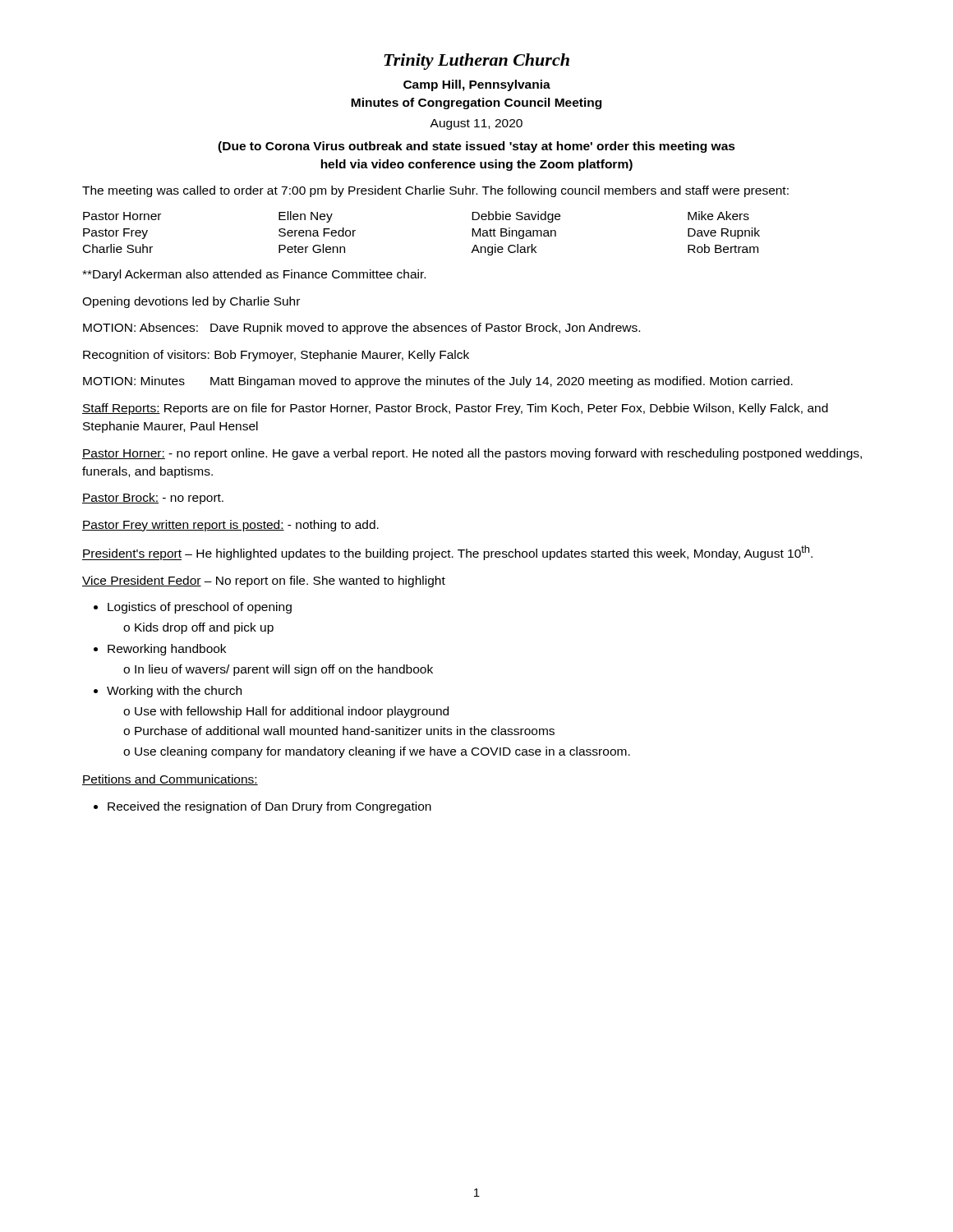Find the element starting "Trinity Lutheran Church"
The height and width of the screenshot is (1232, 953).
(x=476, y=60)
